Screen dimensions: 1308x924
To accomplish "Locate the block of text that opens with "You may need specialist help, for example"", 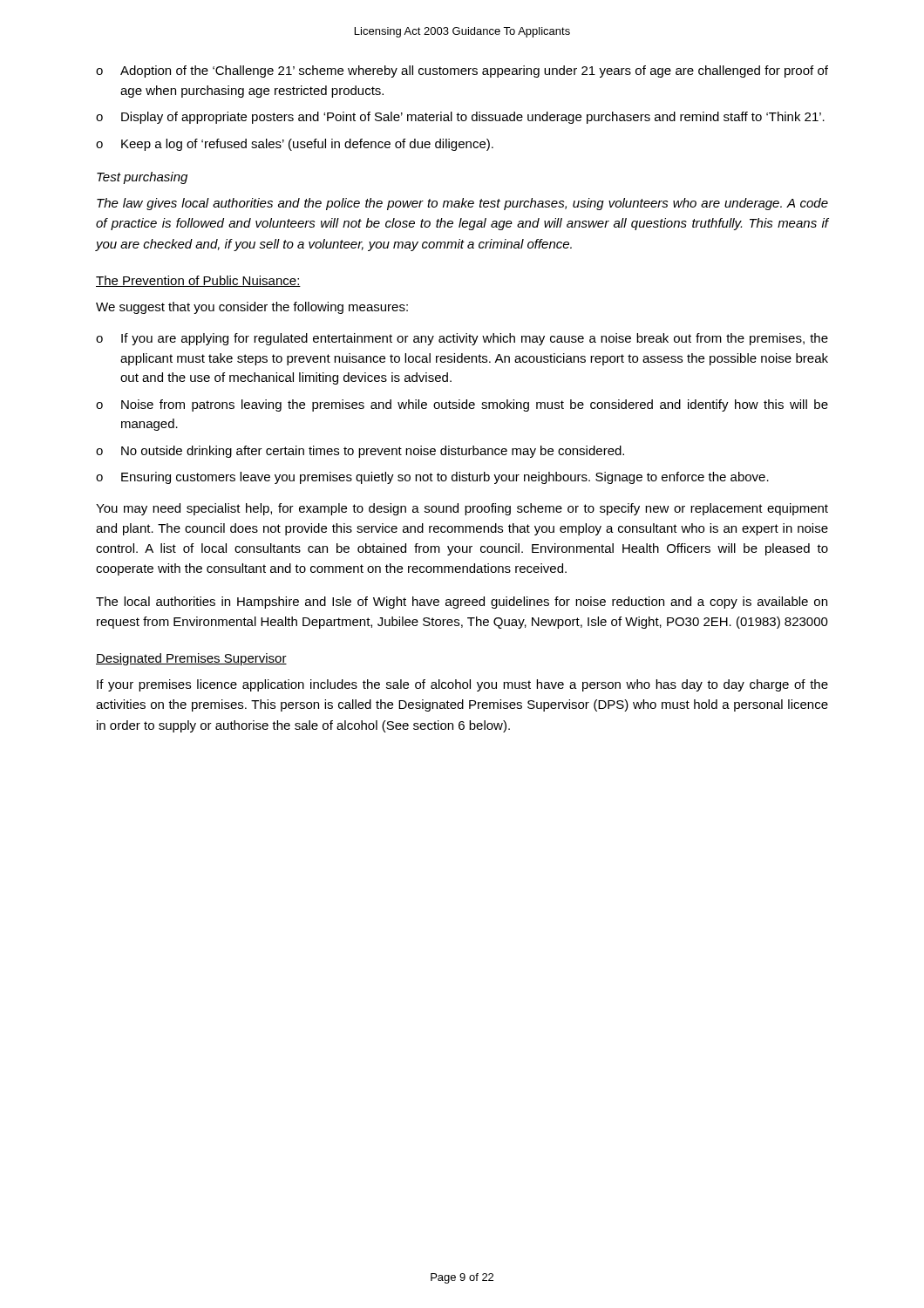I will tap(462, 538).
